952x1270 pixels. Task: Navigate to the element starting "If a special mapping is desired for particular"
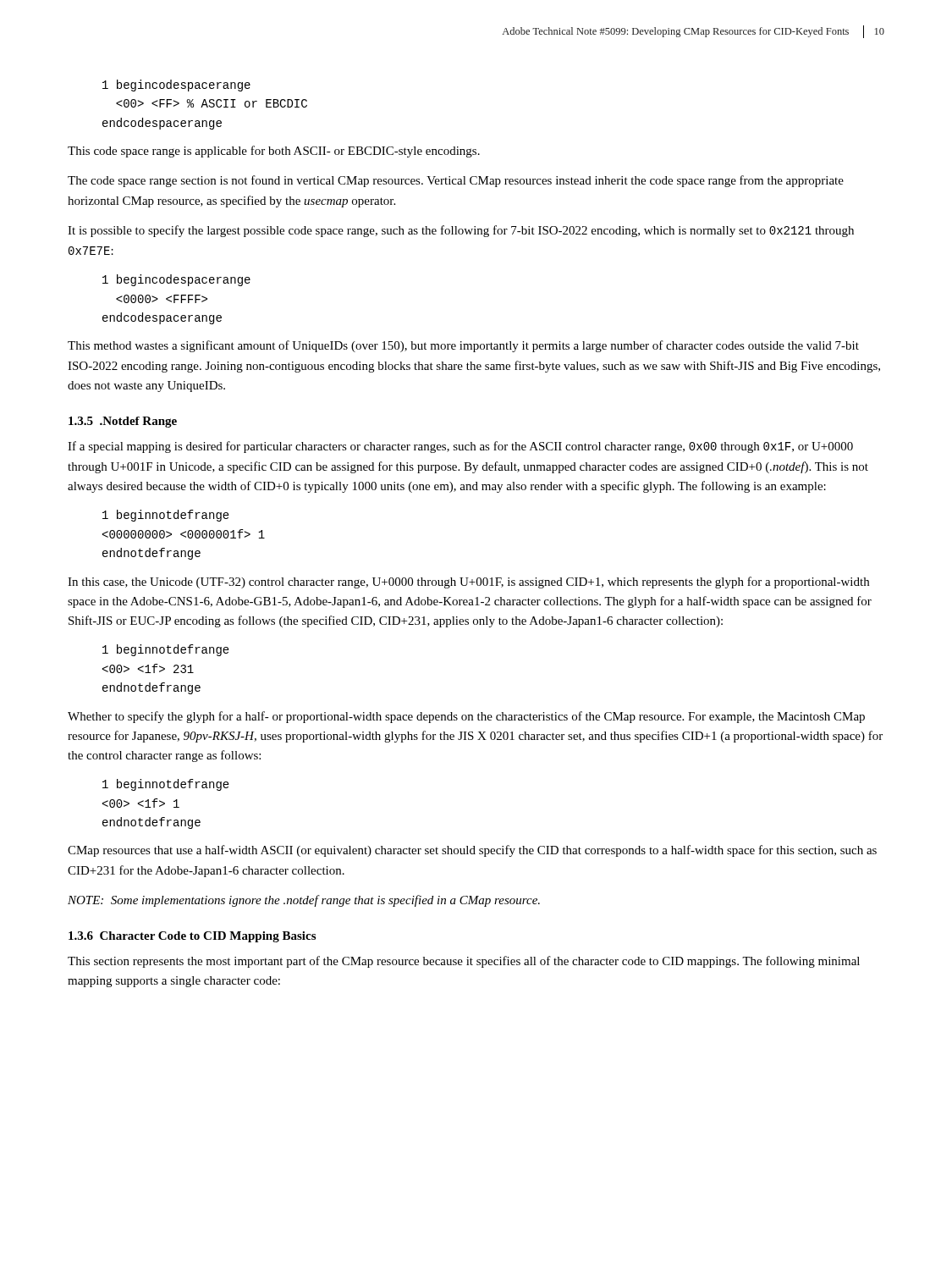(x=476, y=467)
